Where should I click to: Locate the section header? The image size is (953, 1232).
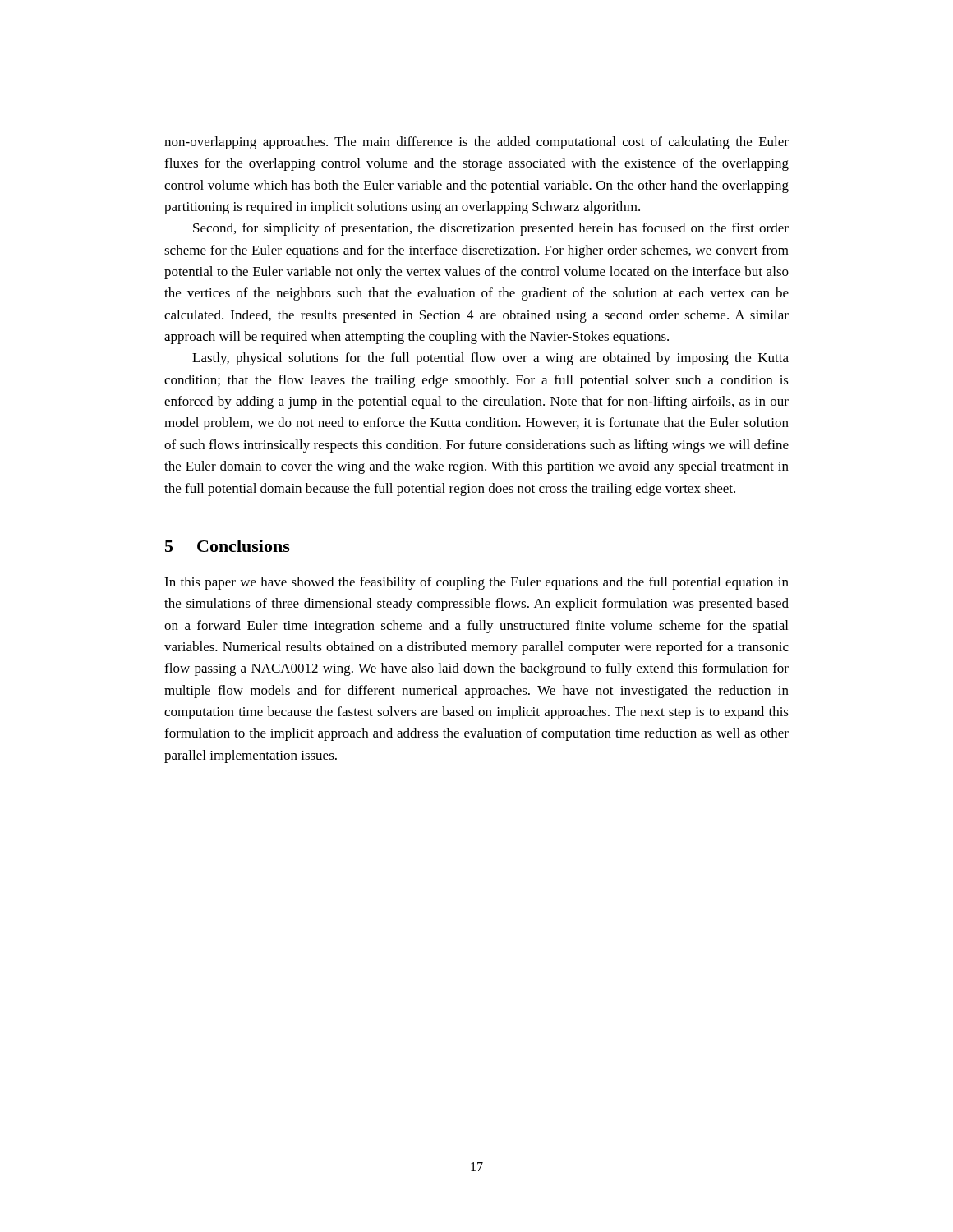tap(227, 546)
